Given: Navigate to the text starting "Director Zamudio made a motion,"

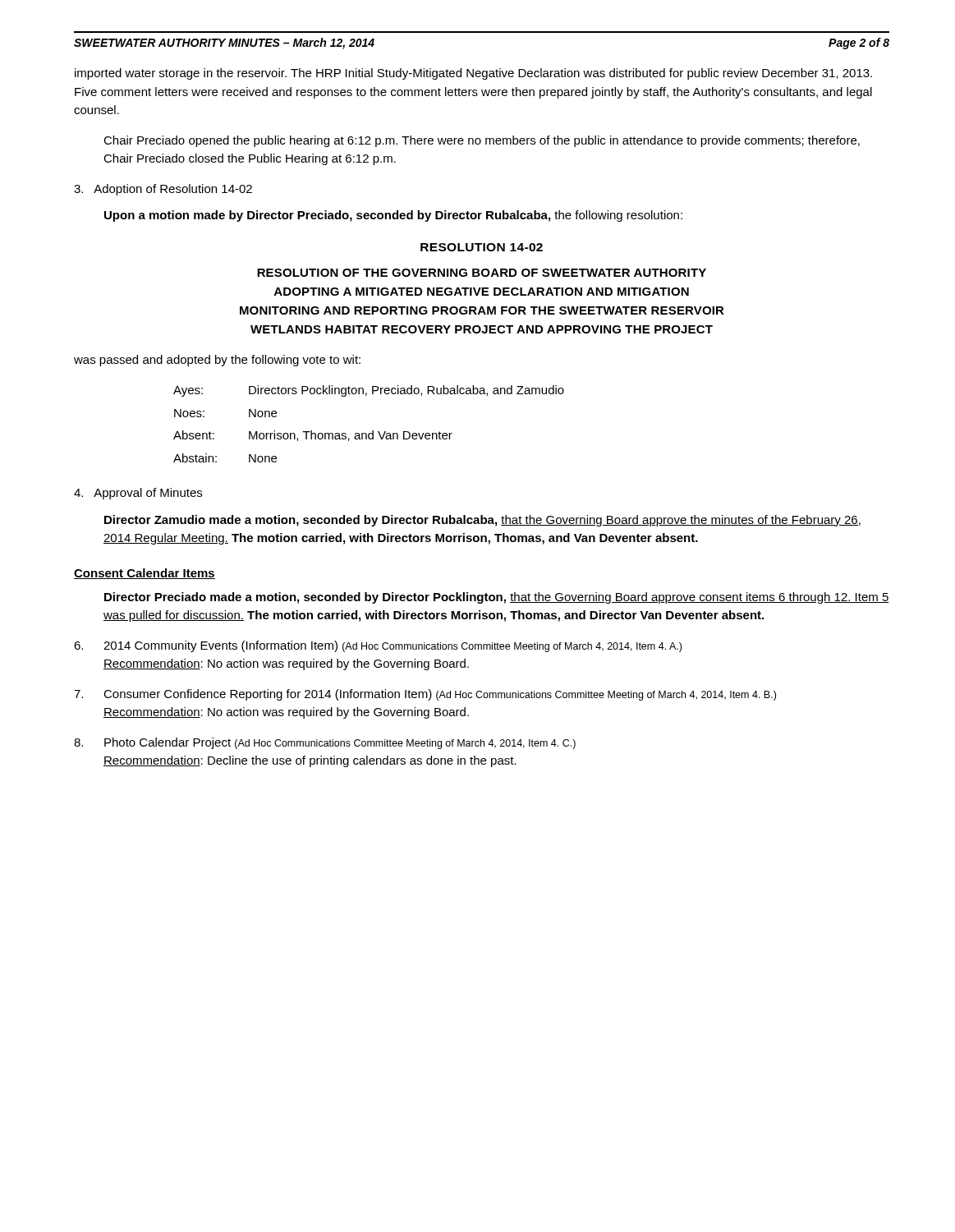Looking at the screenshot, I should (482, 528).
